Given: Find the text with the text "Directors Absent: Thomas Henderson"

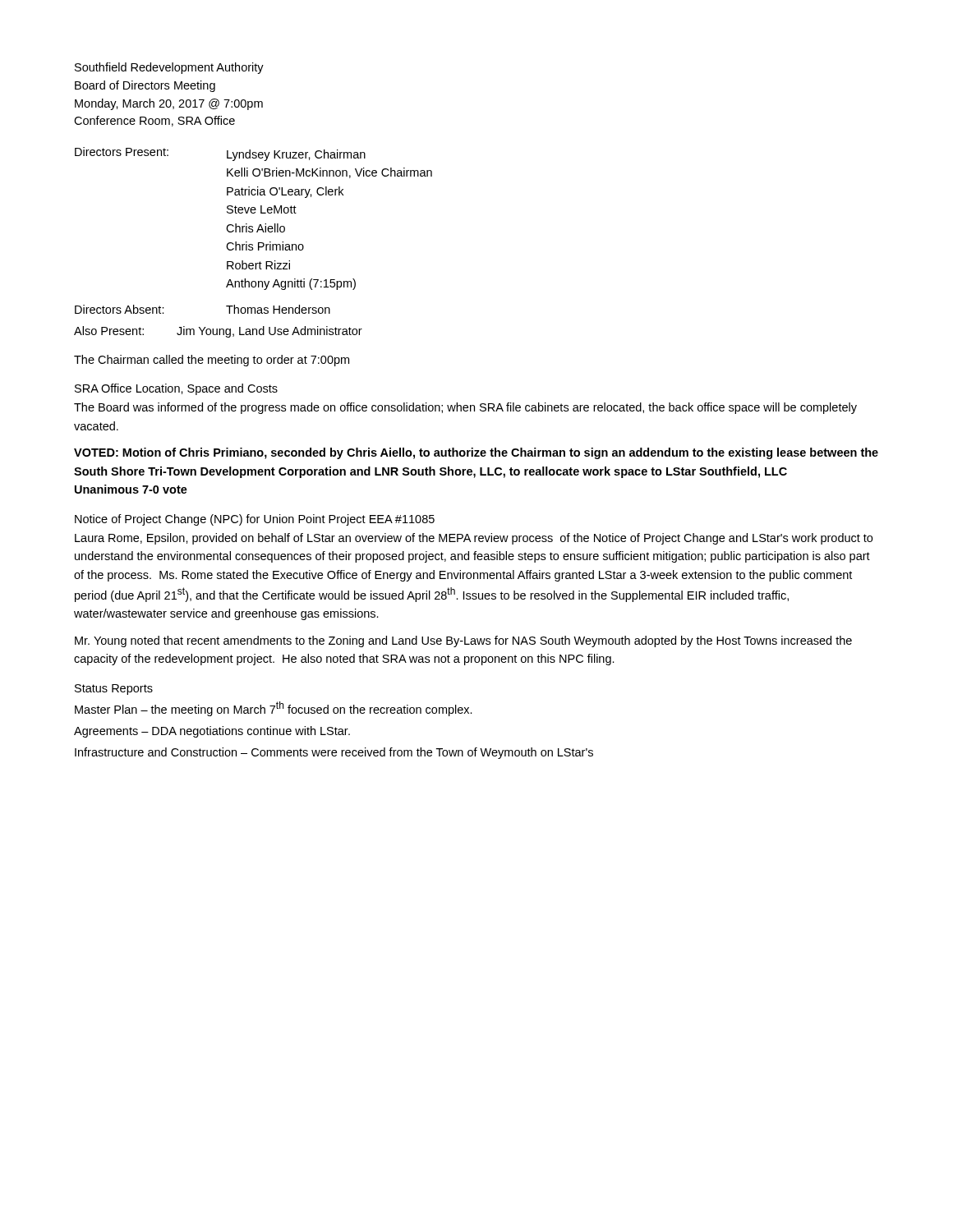Looking at the screenshot, I should (x=117, y=309).
